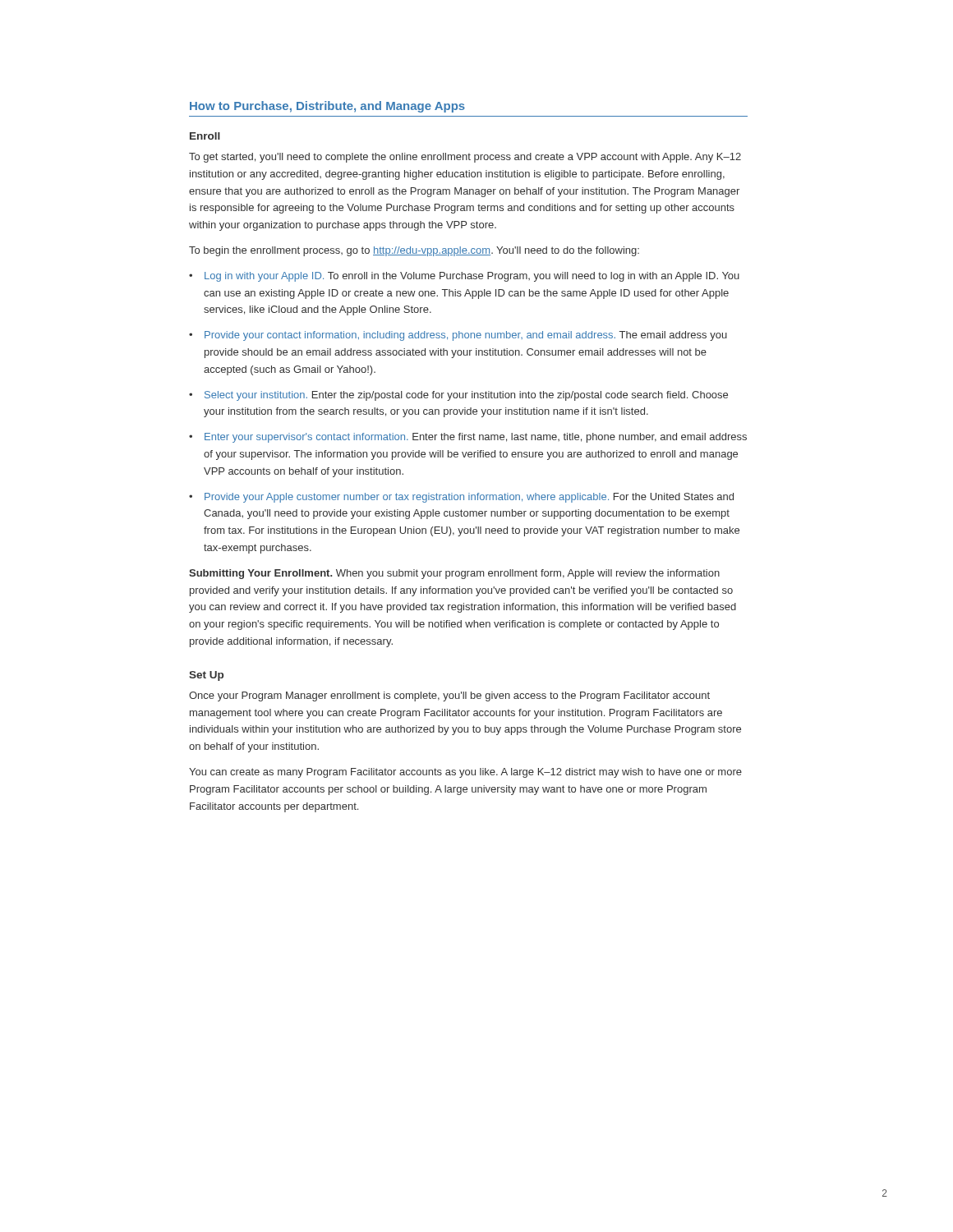Locate the passage starting "Submitting Your Enrollment. When you submit"
Viewport: 953px width, 1232px height.
(x=463, y=607)
